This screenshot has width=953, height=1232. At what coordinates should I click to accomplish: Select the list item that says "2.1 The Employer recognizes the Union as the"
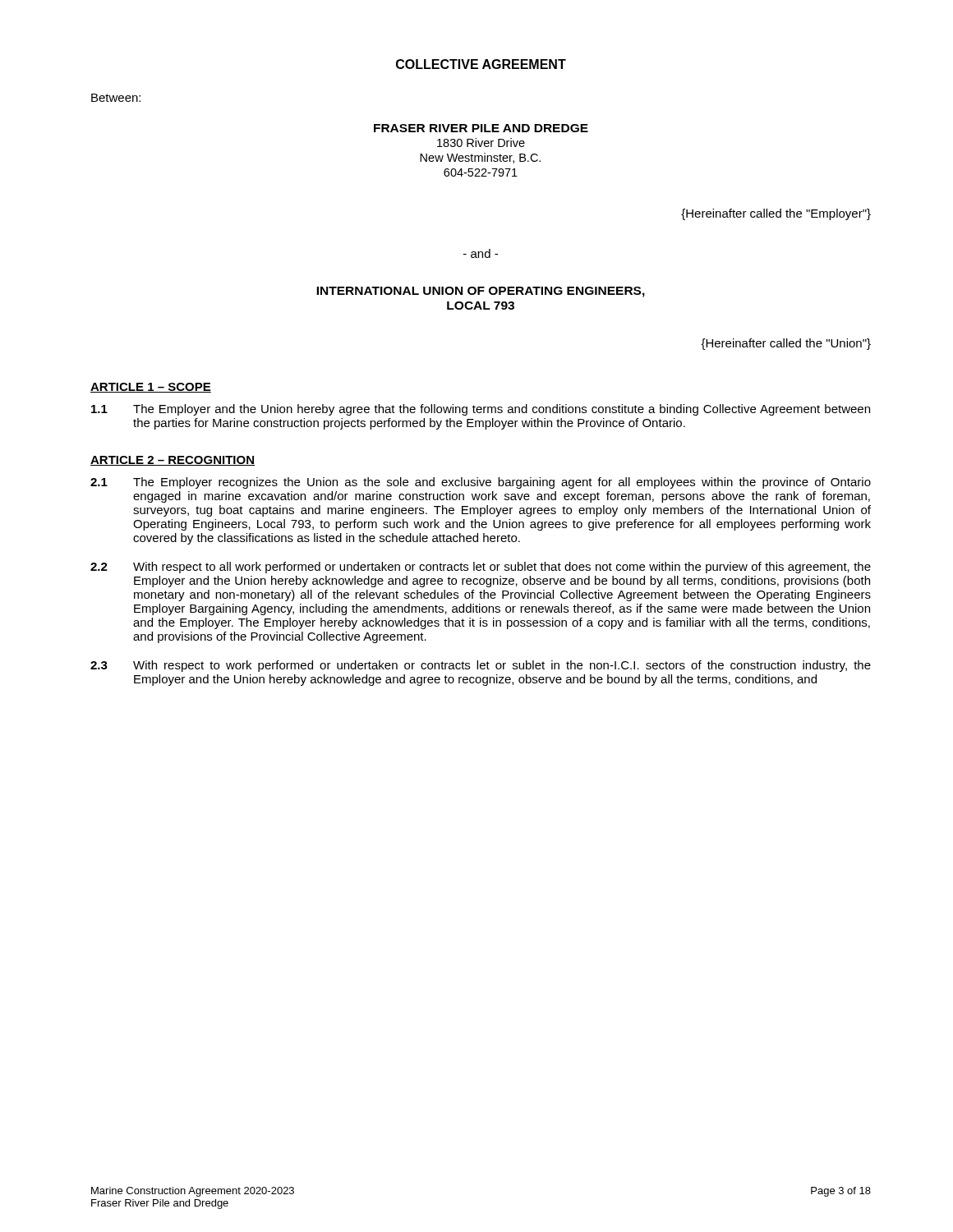pyautogui.click(x=481, y=510)
